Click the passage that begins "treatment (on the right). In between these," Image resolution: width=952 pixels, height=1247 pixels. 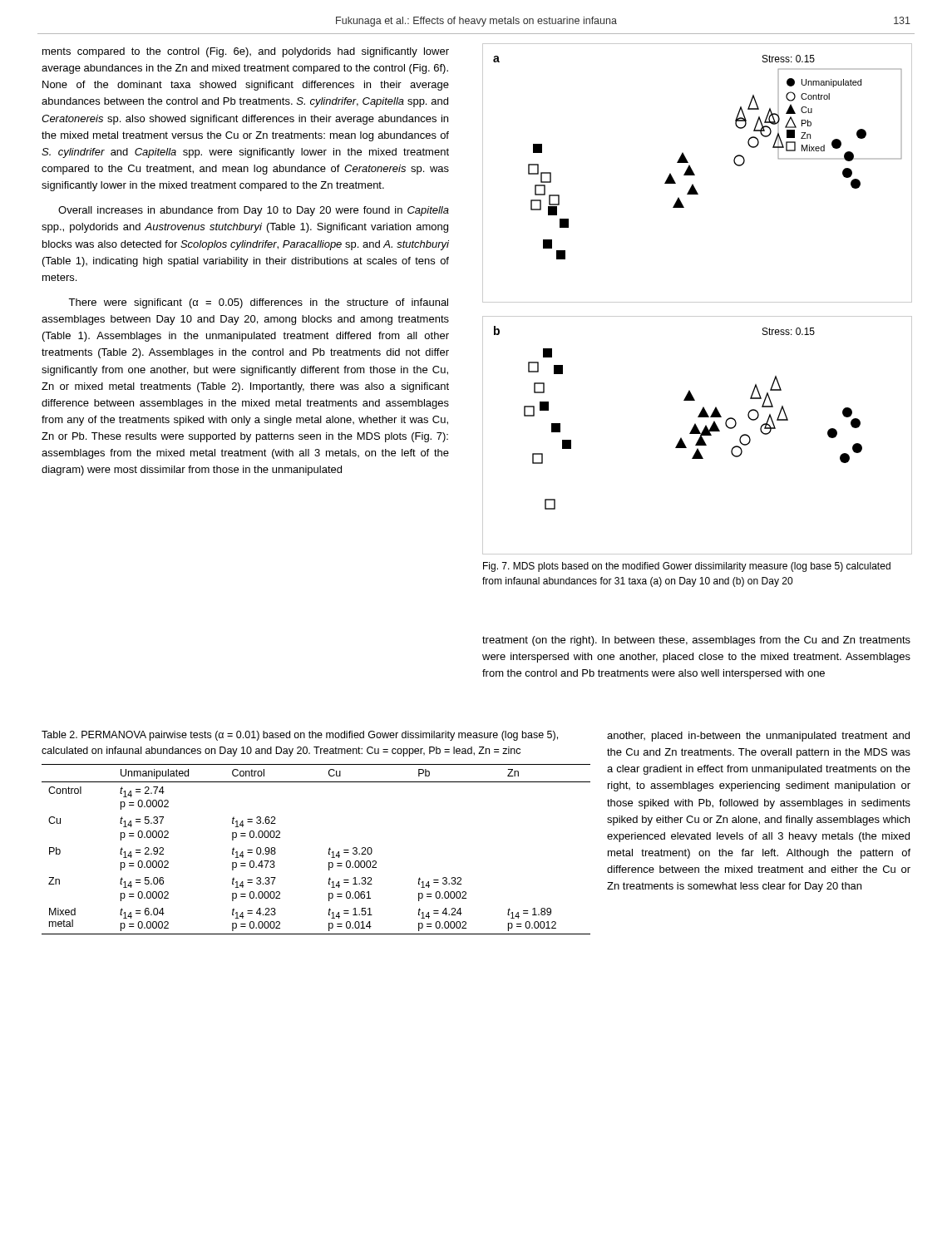[696, 656]
